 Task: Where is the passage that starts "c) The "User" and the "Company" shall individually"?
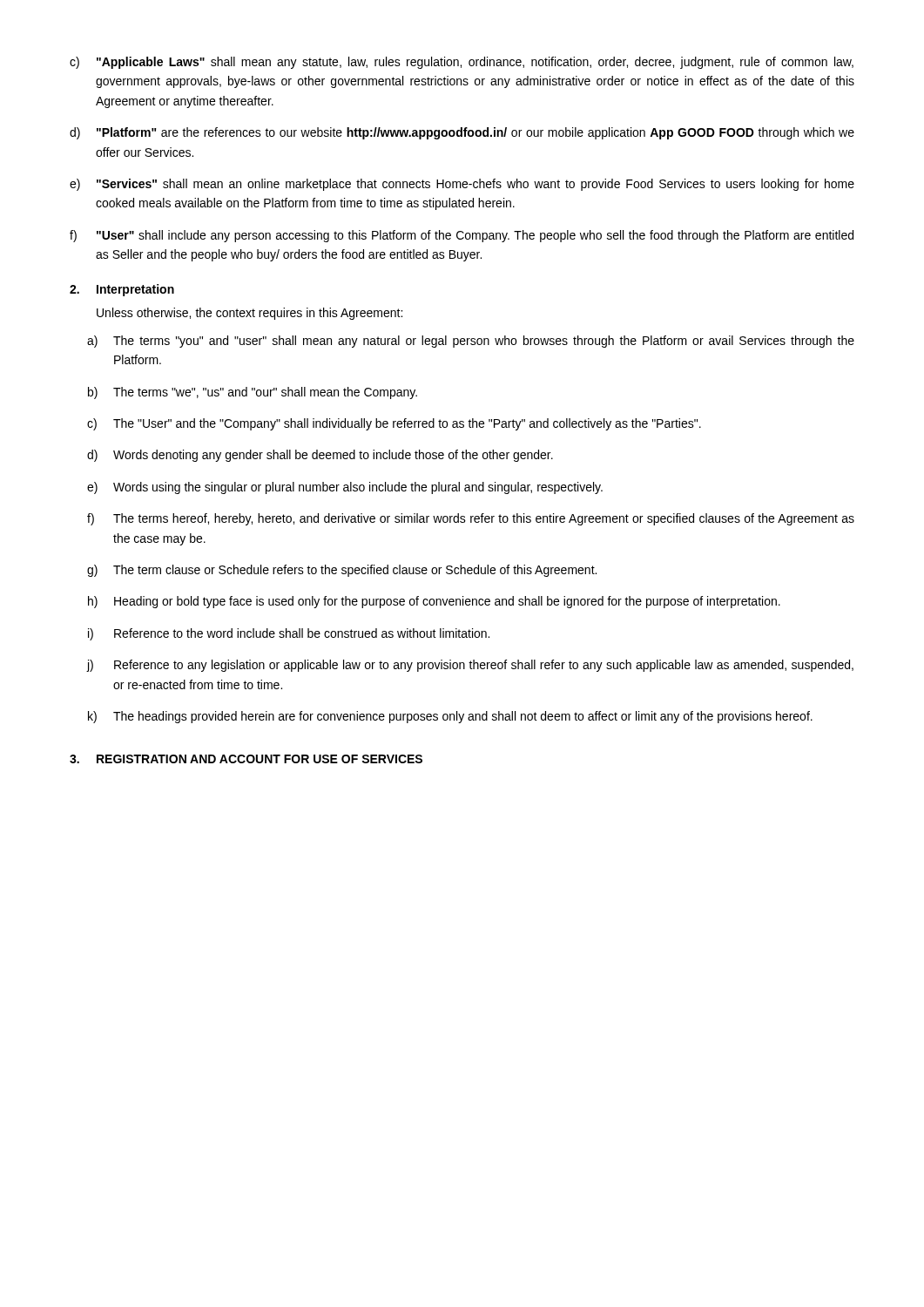(471, 424)
